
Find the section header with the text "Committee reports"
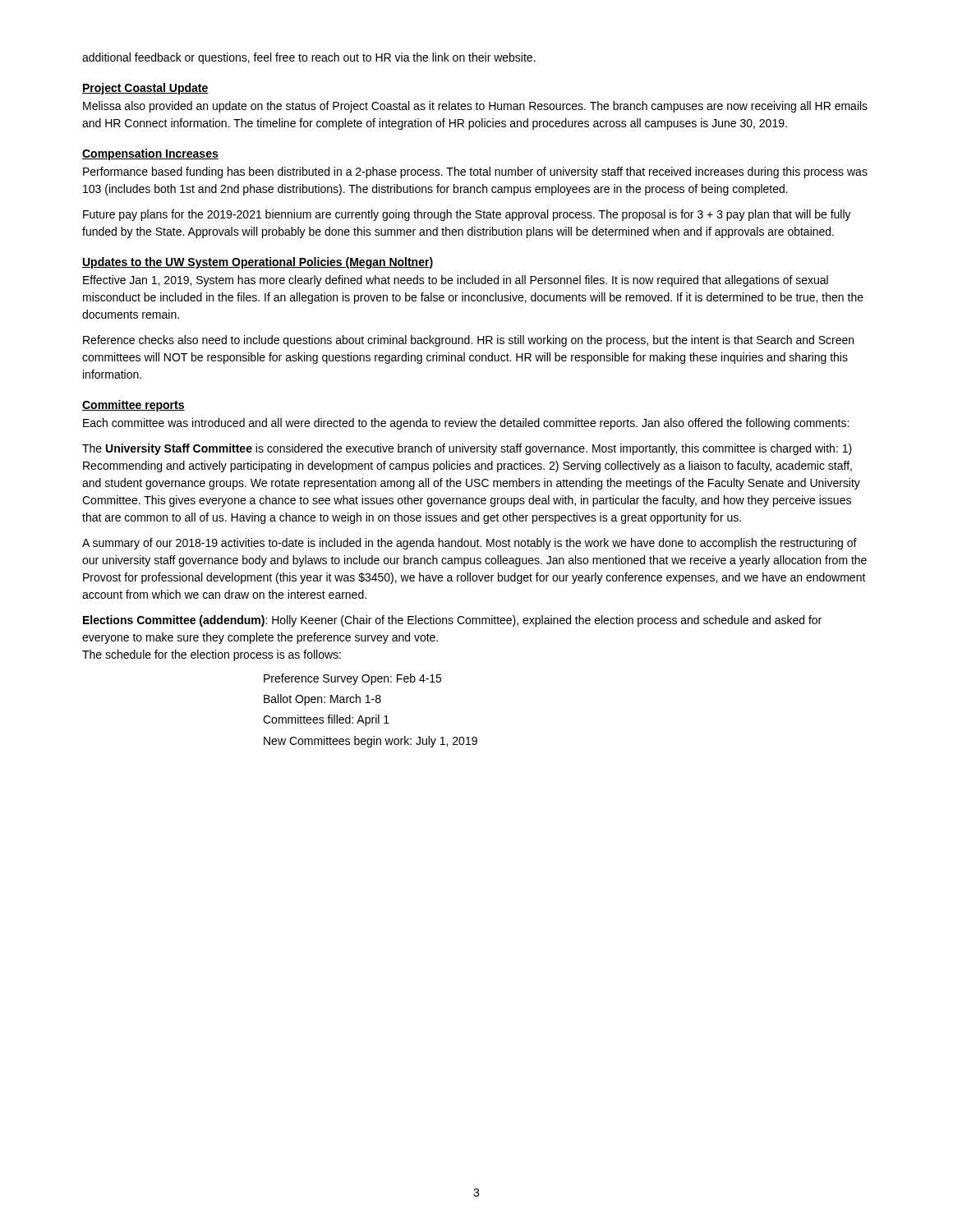pos(133,405)
